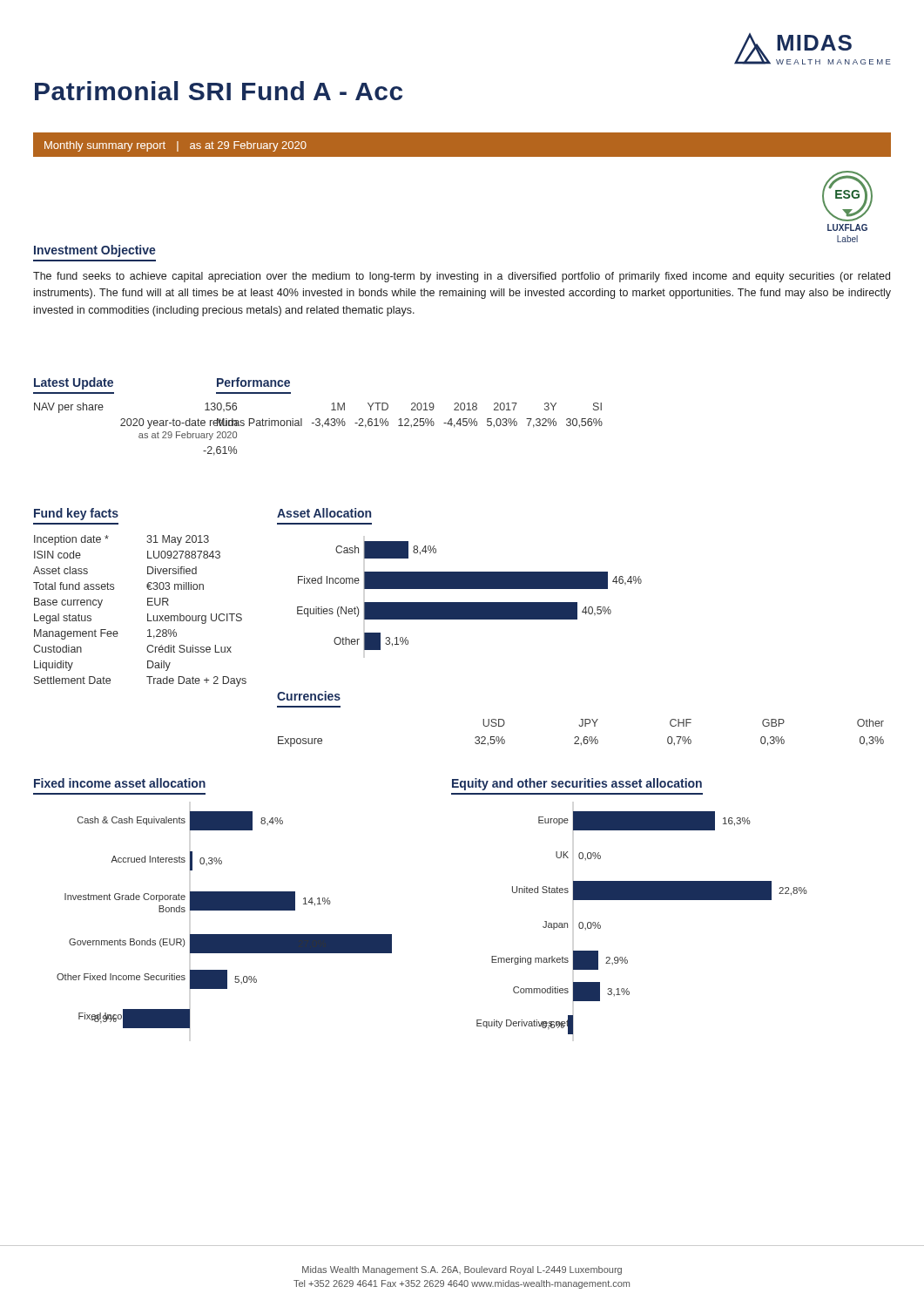Find the table that mentions "2,6%"
The width and height of the screenshot is (924, 1307).
(x=584, y=732)
